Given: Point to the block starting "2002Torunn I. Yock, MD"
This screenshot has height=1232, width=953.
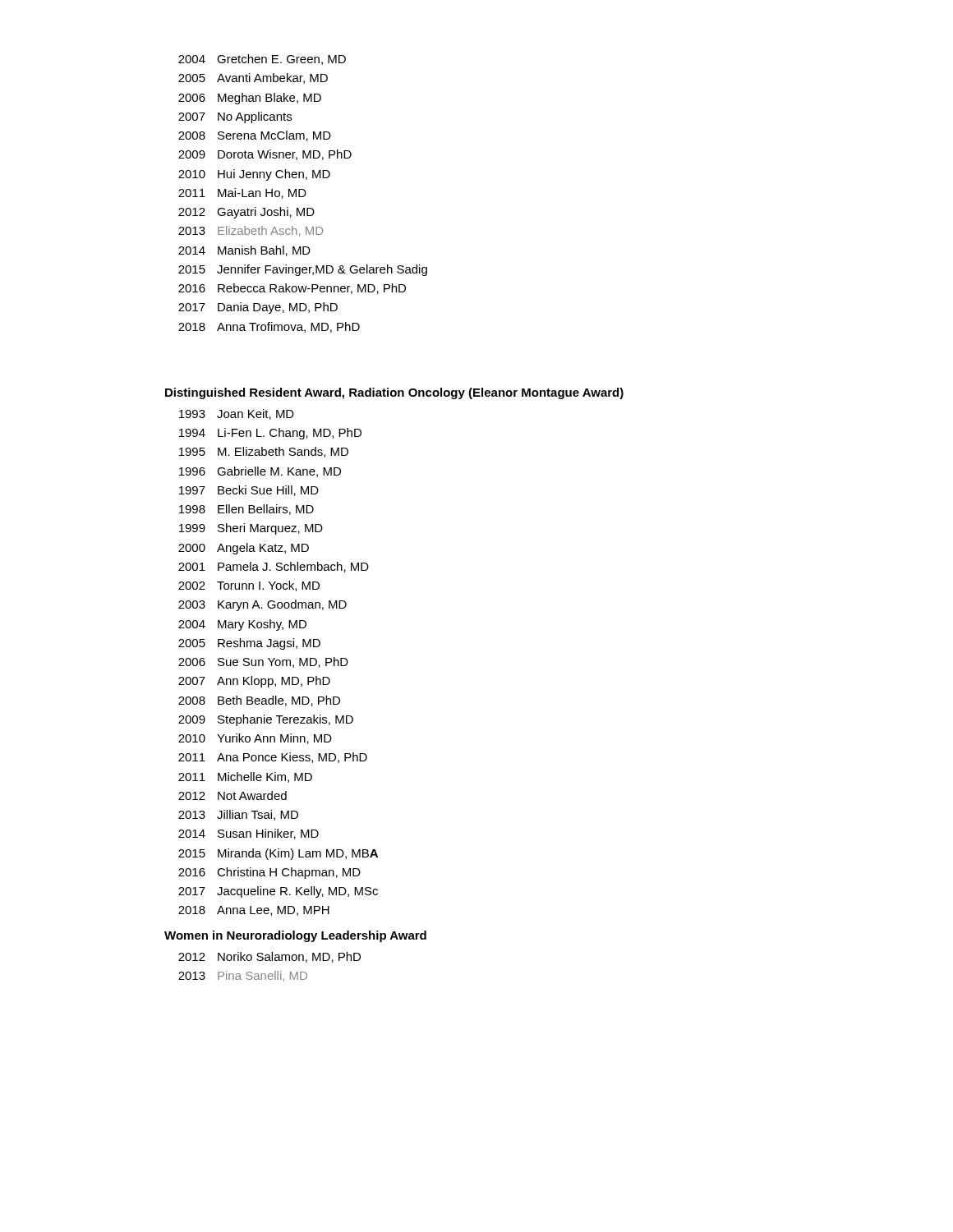Looking at the screenshot, I should coord(249,586).
